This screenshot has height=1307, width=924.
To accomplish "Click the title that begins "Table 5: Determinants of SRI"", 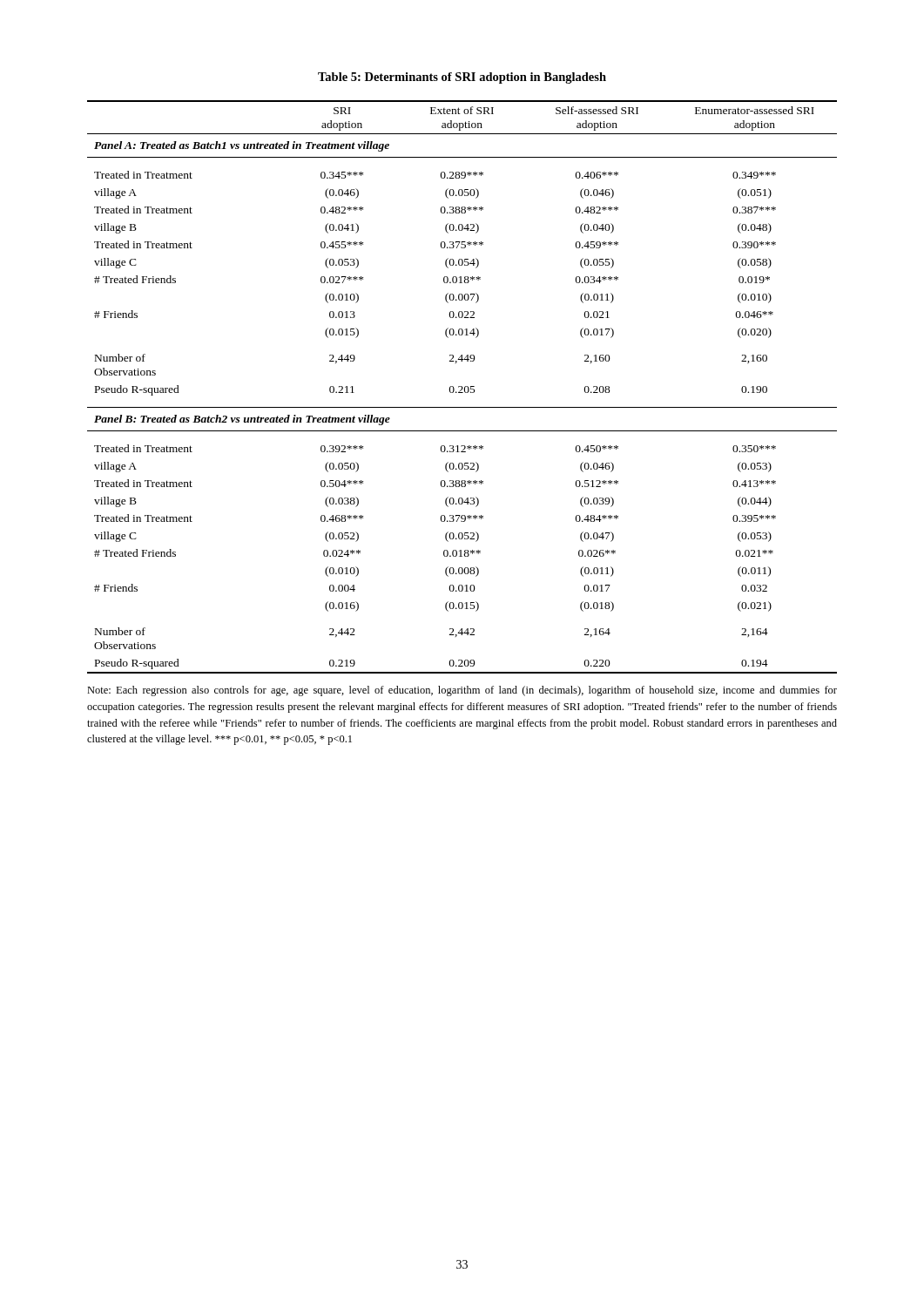I will coord(462,77).
